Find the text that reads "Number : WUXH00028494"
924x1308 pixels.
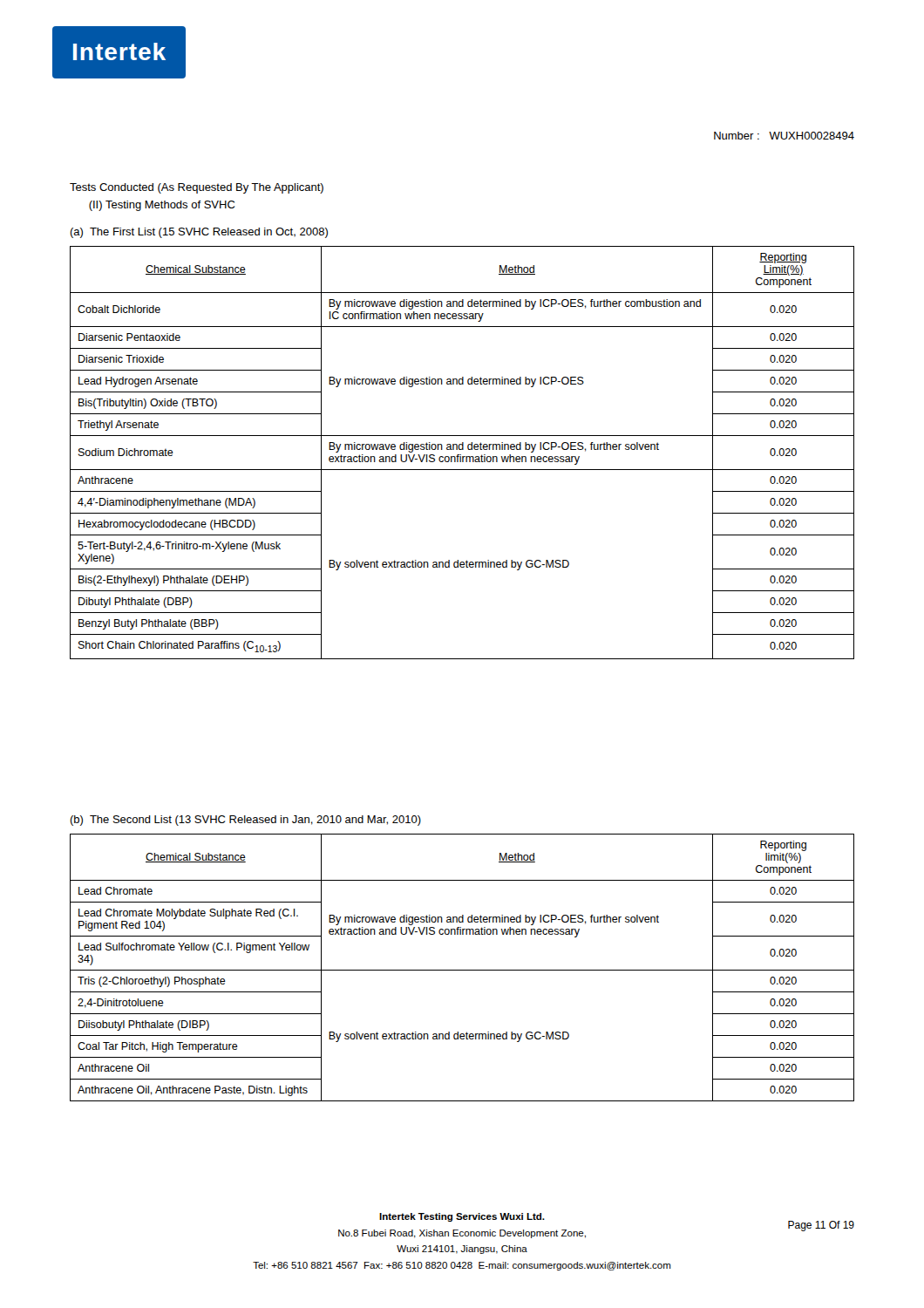(x=784, y=136)
